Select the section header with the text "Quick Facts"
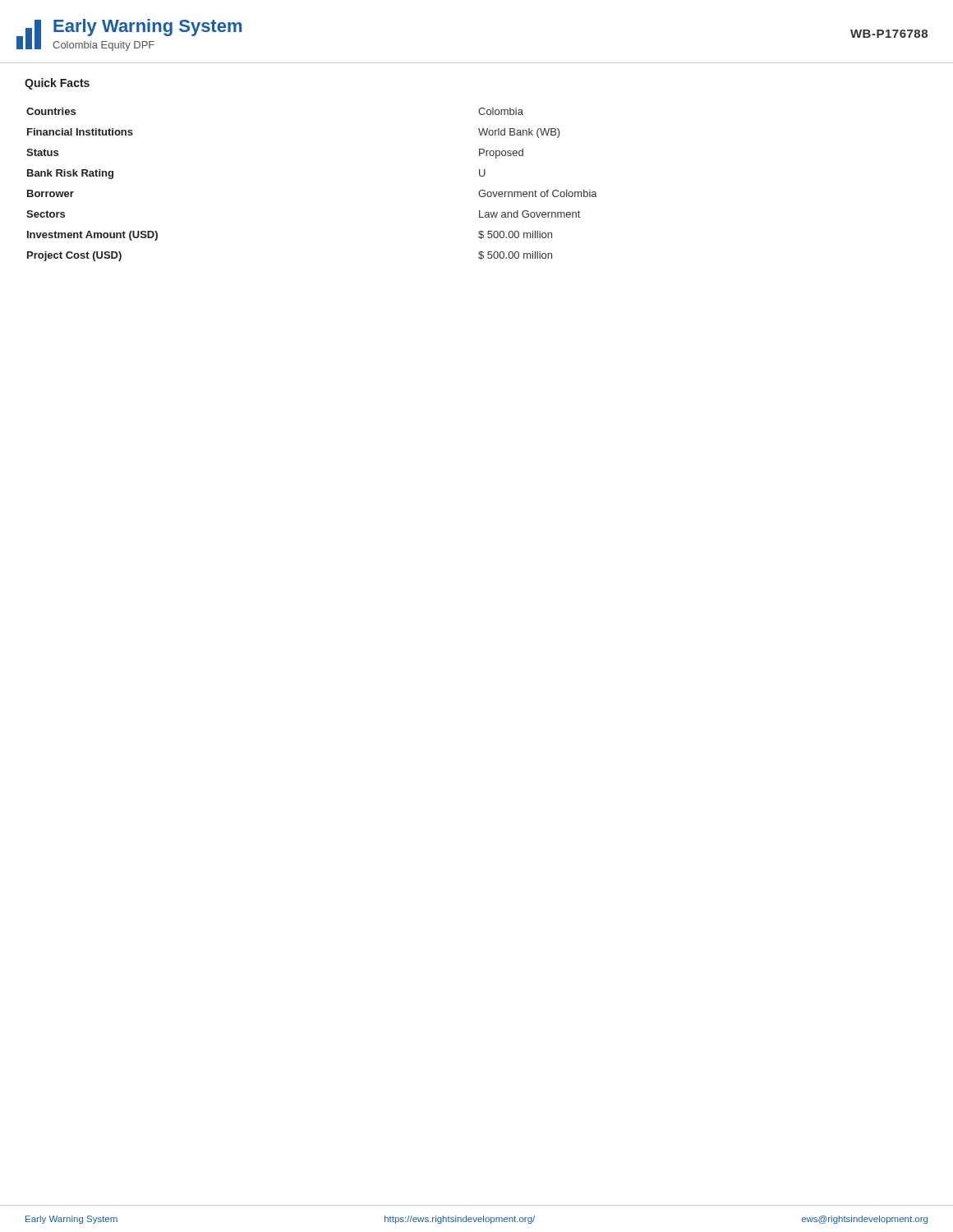Viewport: 953px width, 1232px height. [x=57, y=83]
